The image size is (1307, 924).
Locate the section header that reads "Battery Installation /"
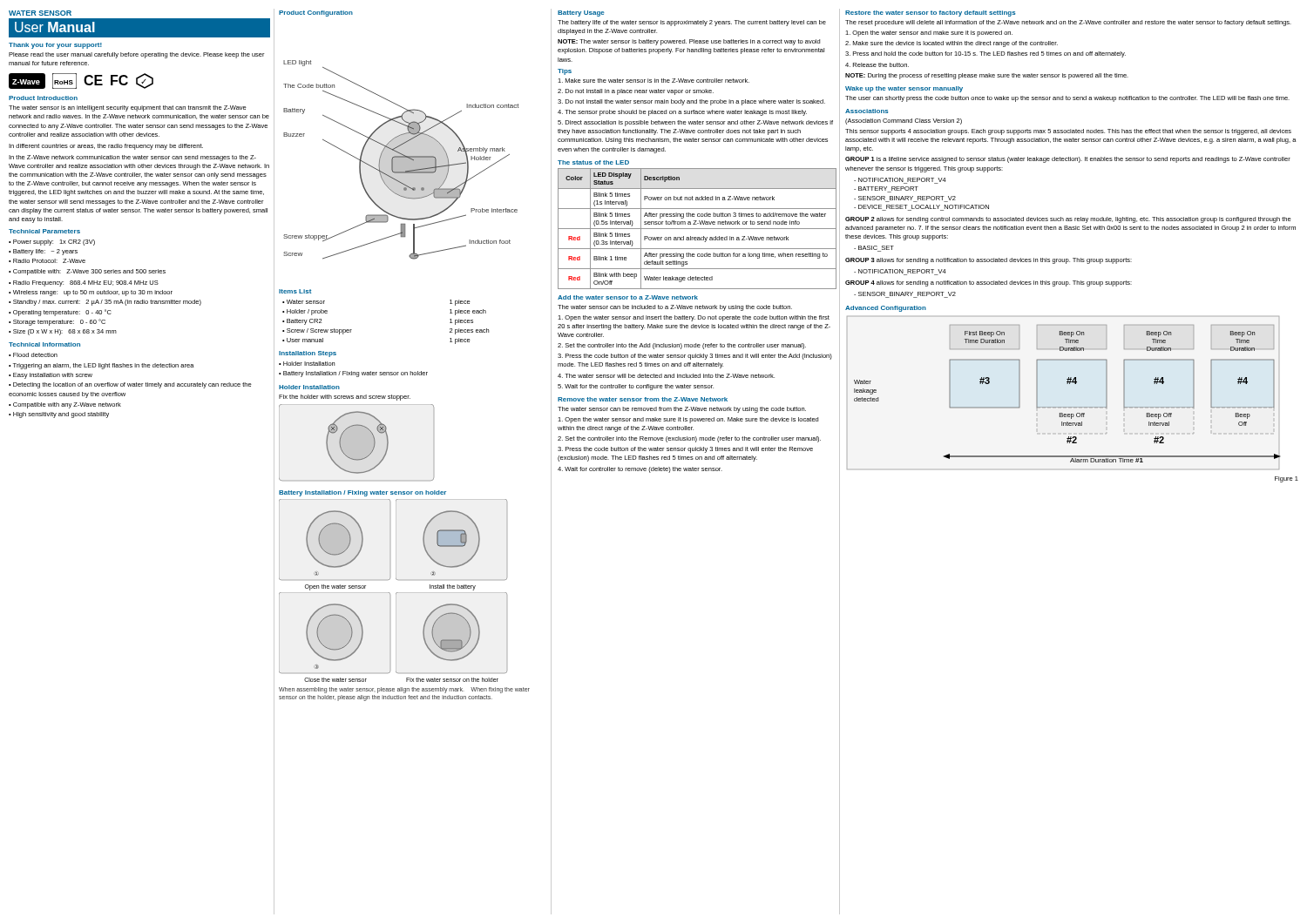[x=363, y=492]
